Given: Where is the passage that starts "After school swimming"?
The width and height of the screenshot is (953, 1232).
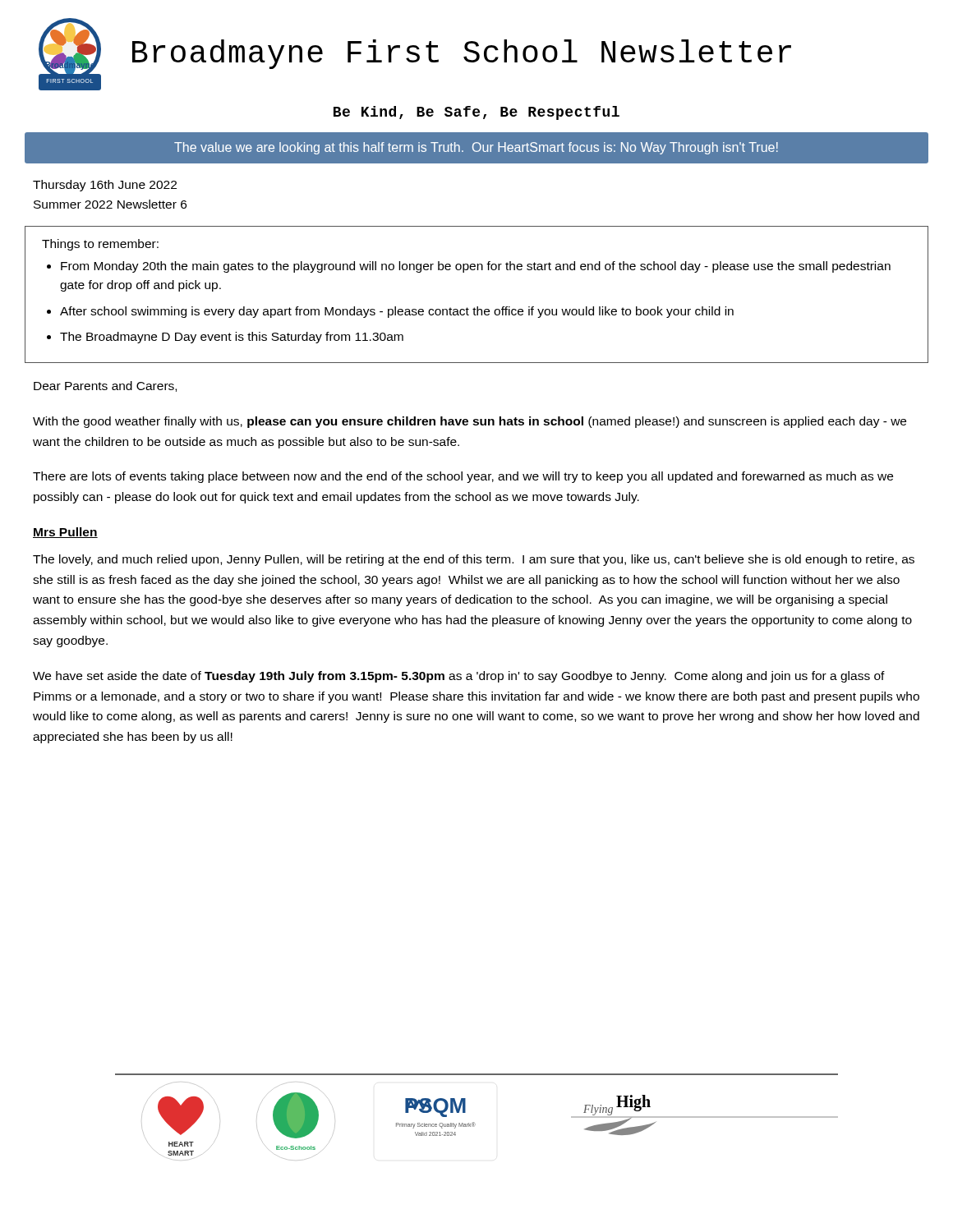Looking at the screenshot, I should (x=397, y=311).
